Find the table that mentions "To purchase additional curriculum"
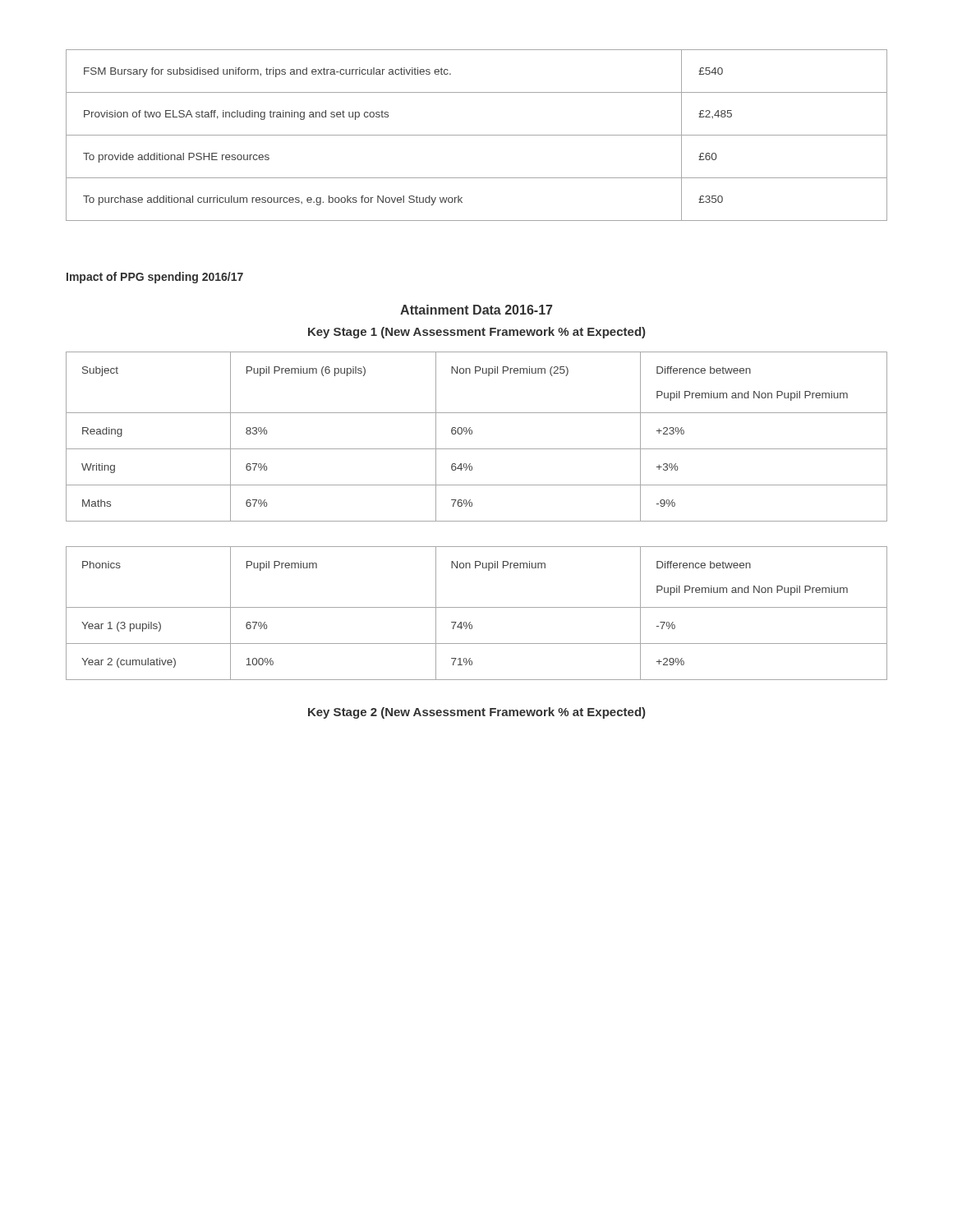The height and width of the screenshot is (1232, 953). 476,135
